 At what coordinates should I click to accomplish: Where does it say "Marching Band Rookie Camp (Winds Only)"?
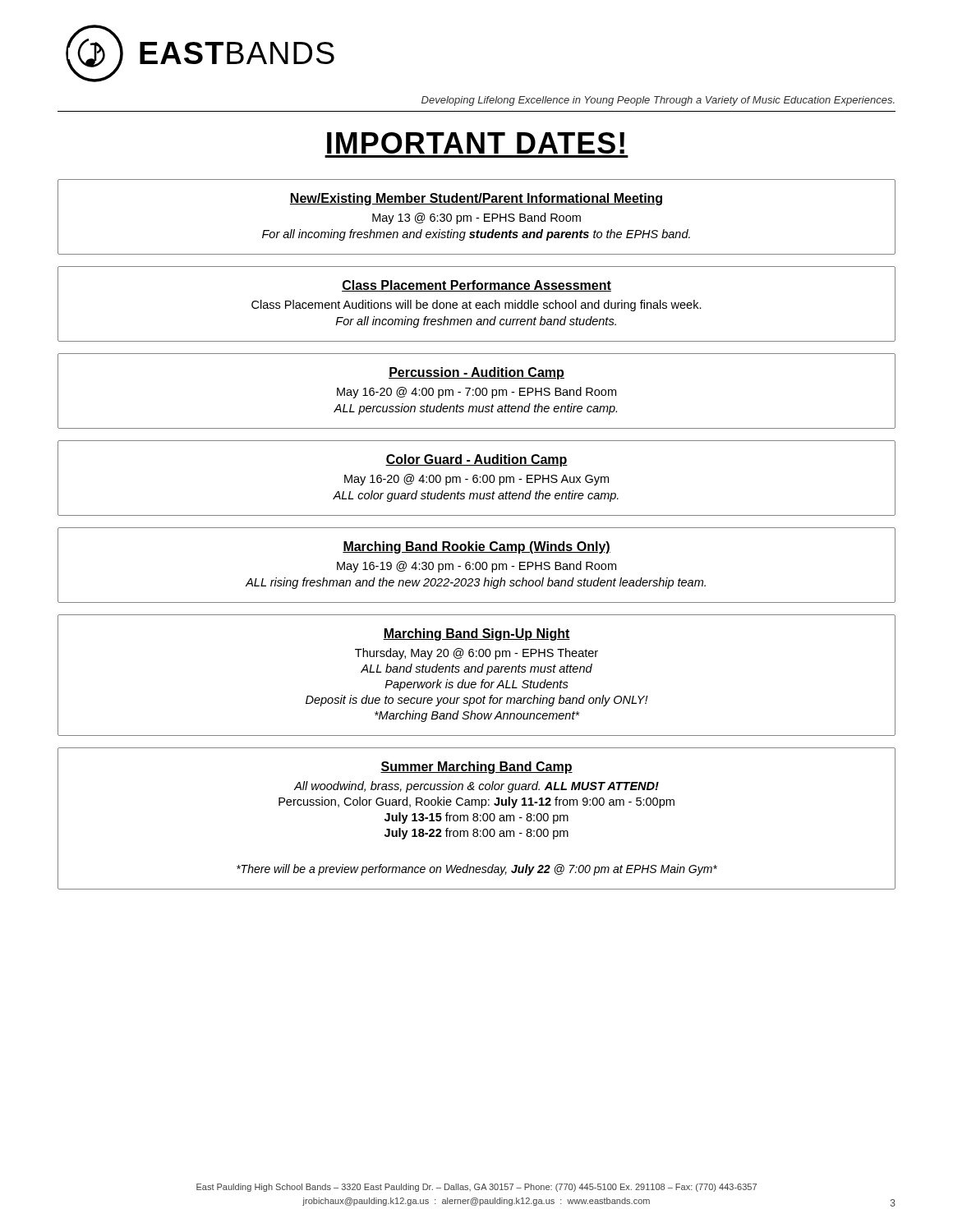(476, 547)
